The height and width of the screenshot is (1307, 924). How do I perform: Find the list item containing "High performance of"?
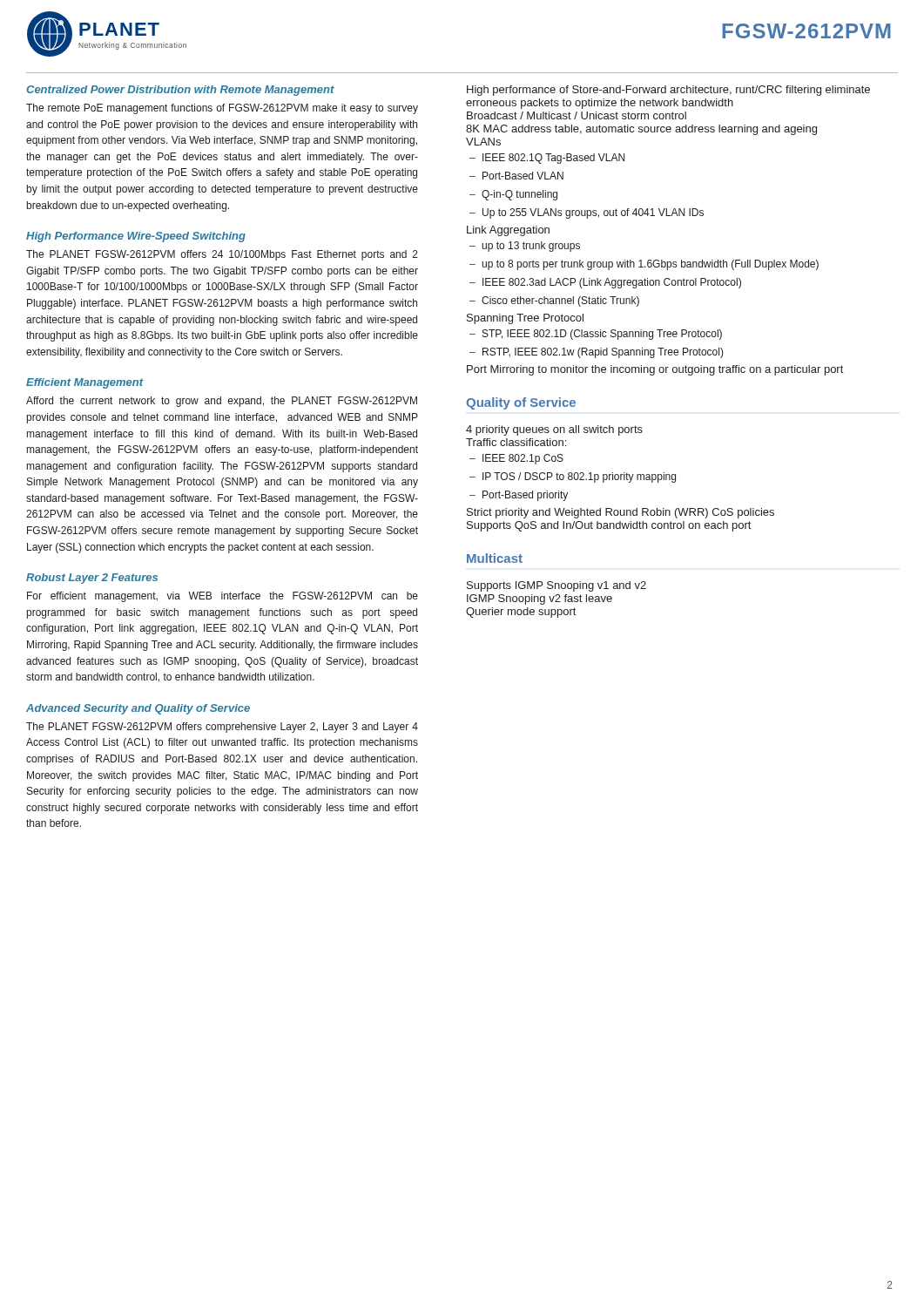tap(683, 96)
